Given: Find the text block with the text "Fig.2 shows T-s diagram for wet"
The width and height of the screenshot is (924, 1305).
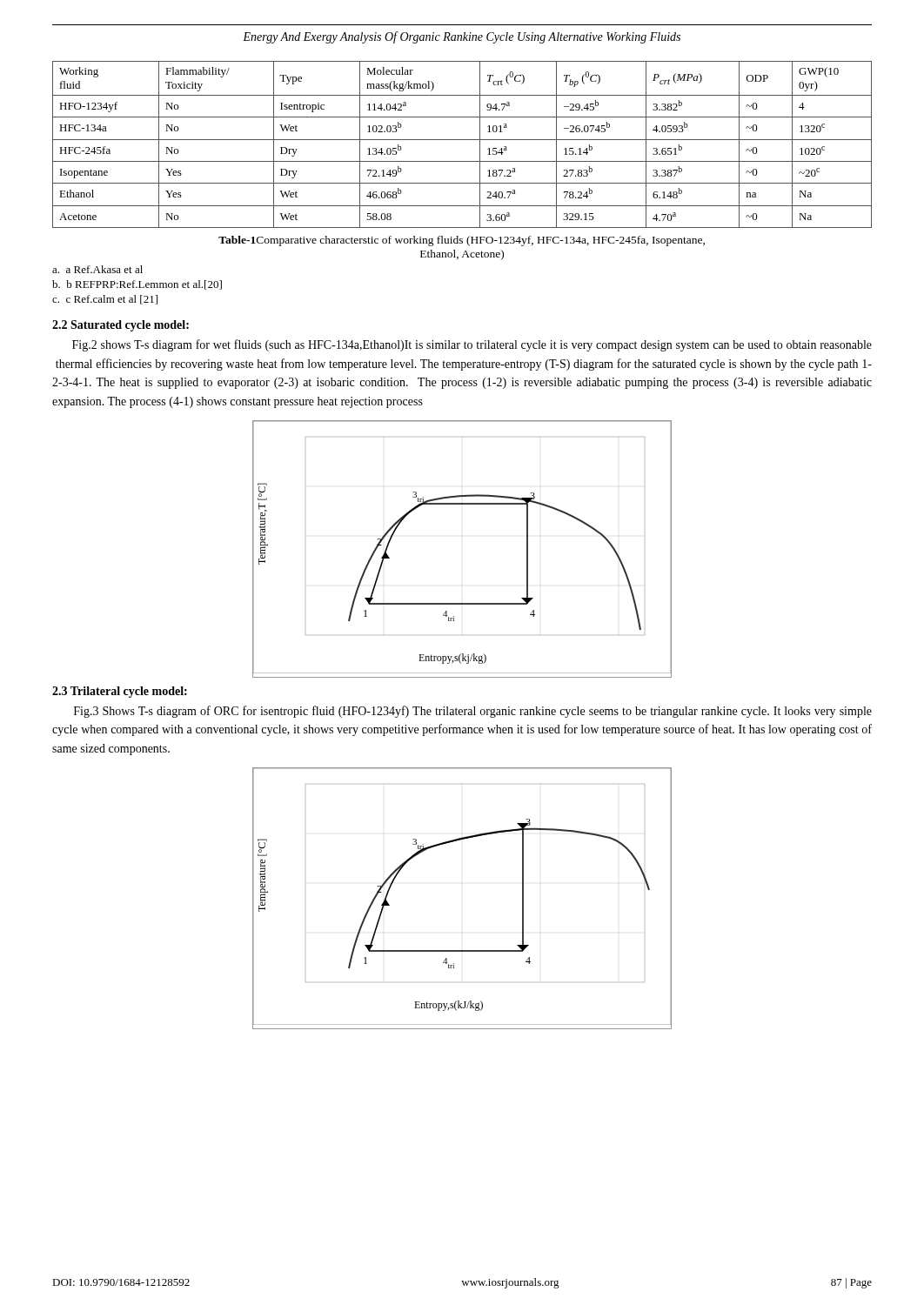Looking at the screenshot, I should pos(462,373).
